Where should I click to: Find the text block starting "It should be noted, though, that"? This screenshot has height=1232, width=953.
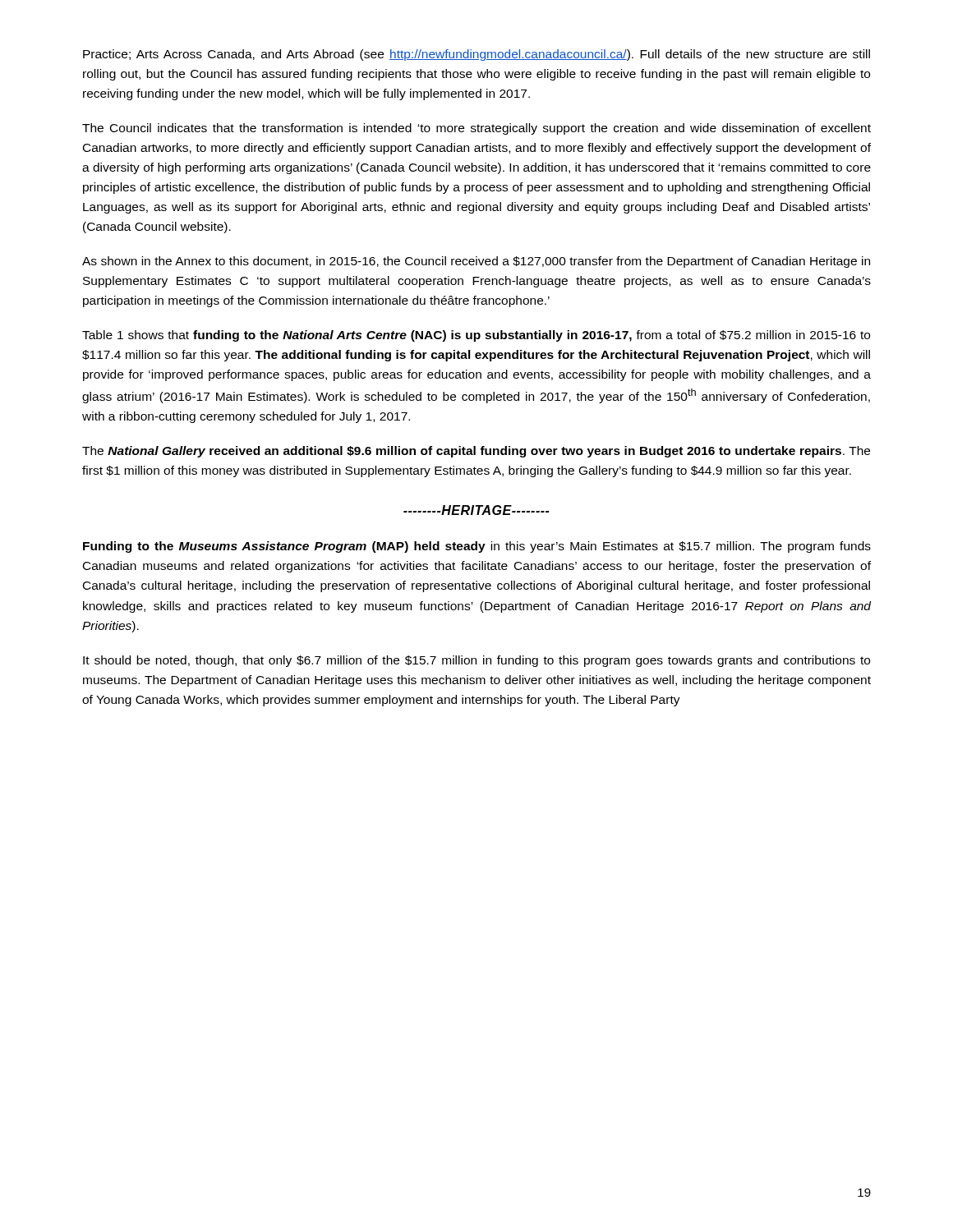(476, 679)
